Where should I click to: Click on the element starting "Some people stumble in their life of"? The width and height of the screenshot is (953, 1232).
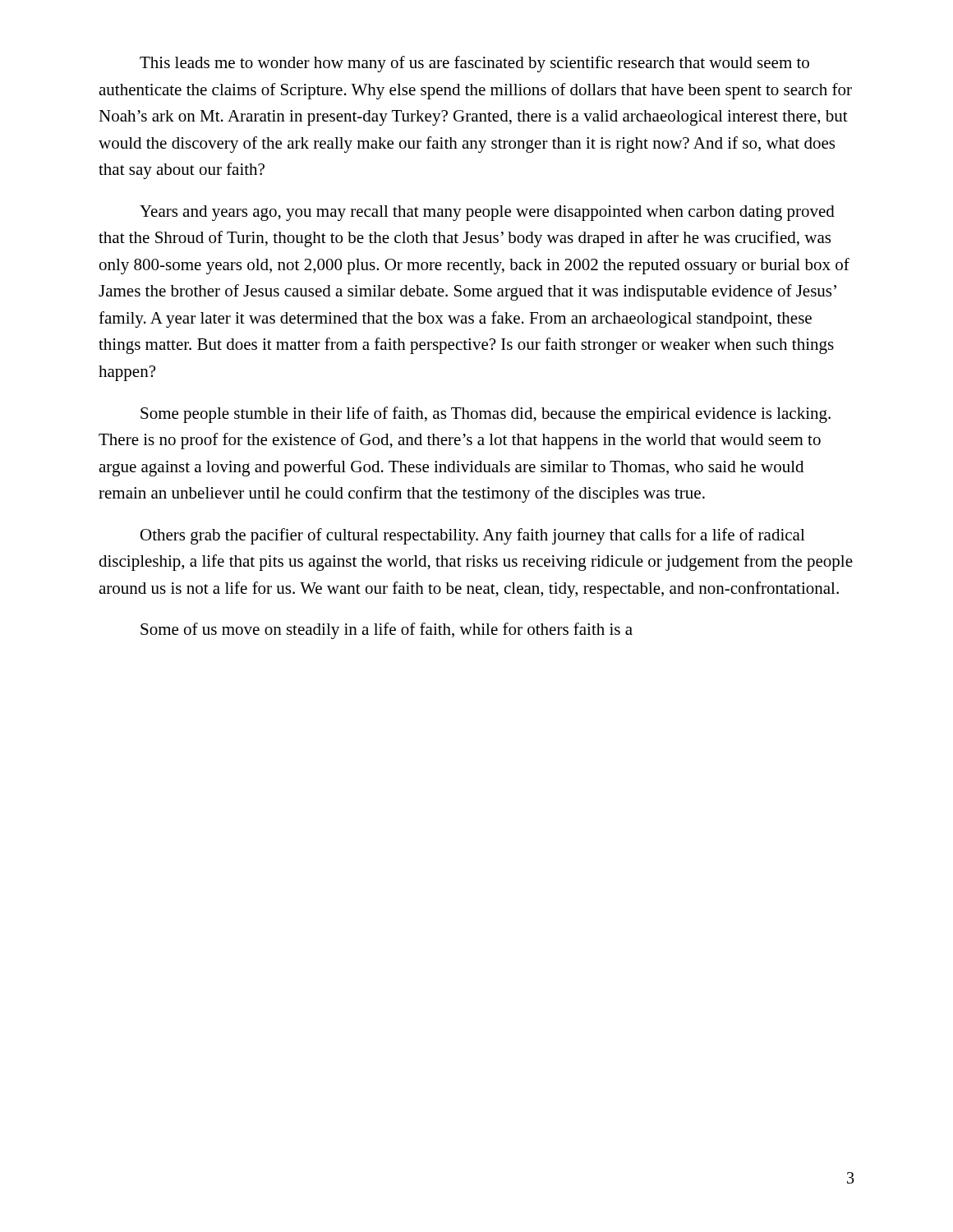pyautogui.click(x=476, y=453)
